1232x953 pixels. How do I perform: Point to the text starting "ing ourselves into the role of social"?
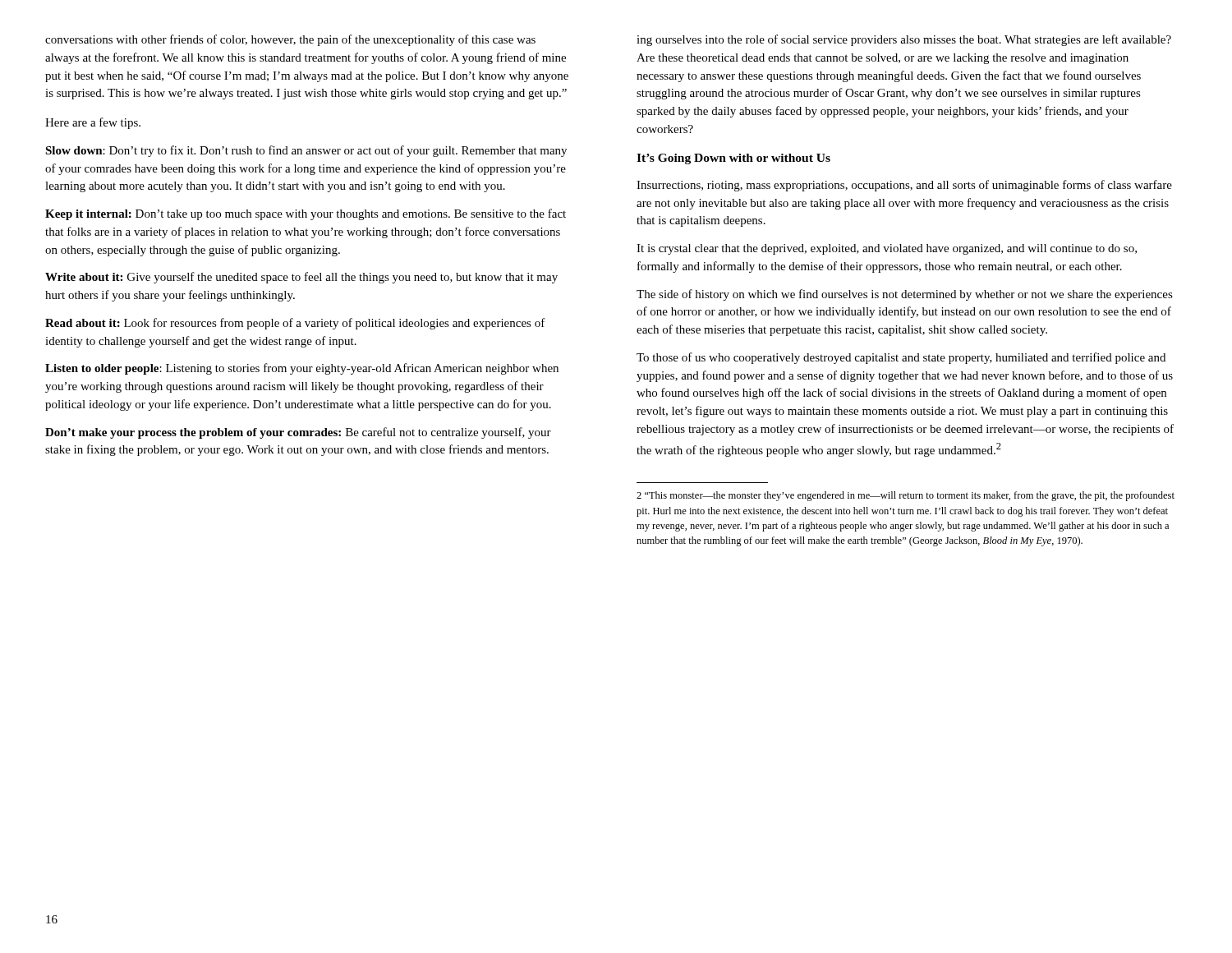point(908,85)
